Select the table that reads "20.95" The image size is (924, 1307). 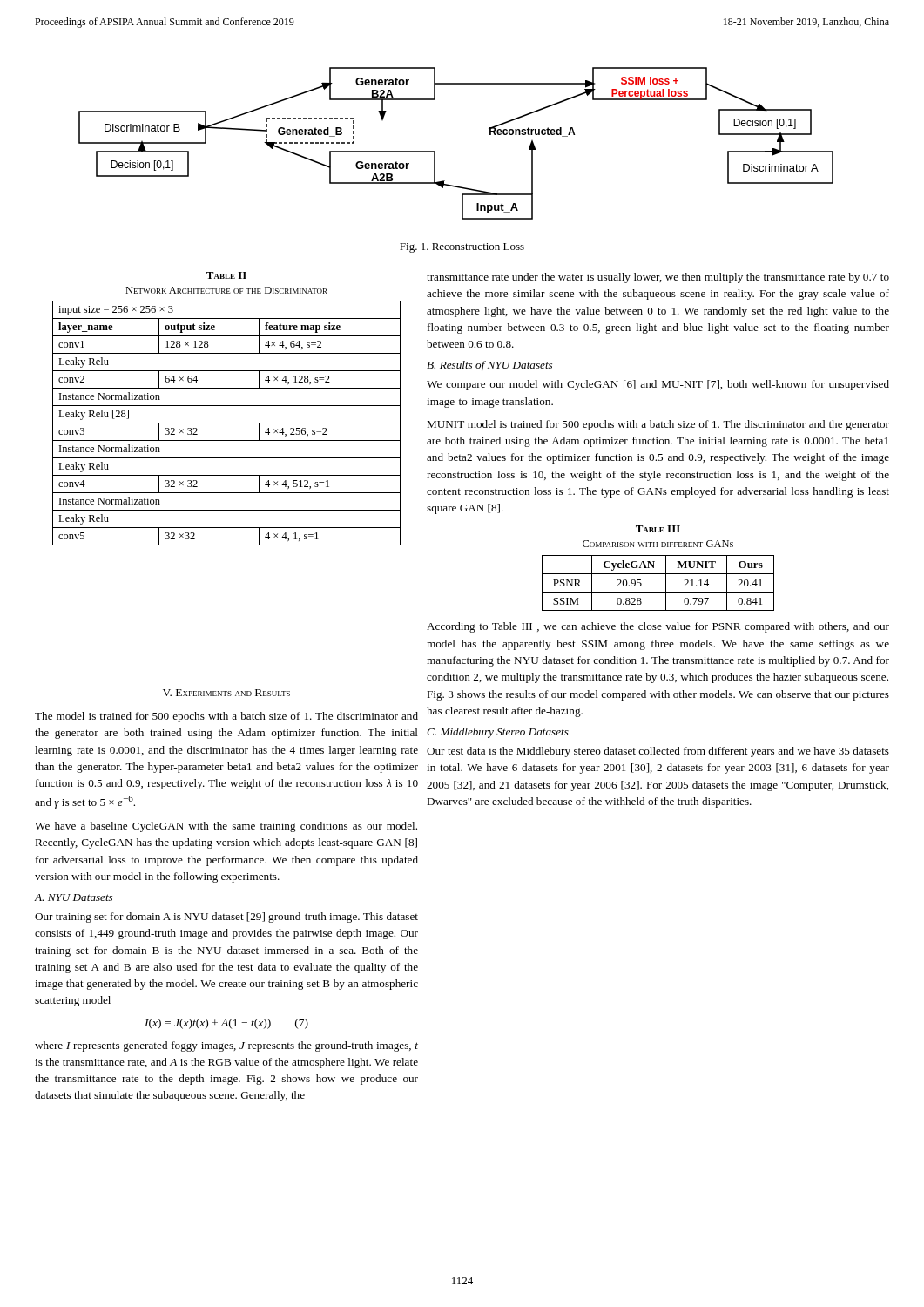pos(658,583)
